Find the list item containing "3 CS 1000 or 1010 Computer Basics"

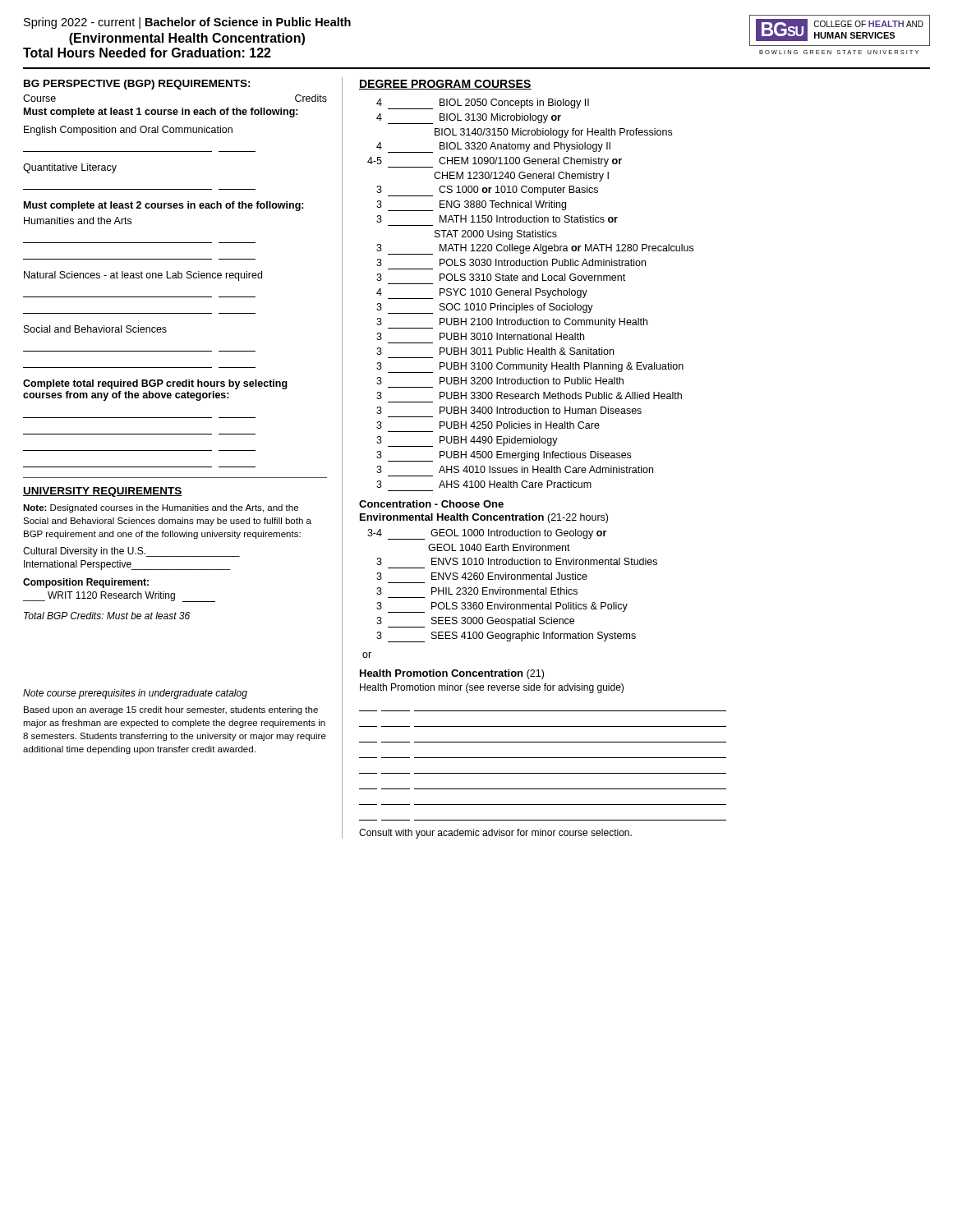[x=479, y=190]
